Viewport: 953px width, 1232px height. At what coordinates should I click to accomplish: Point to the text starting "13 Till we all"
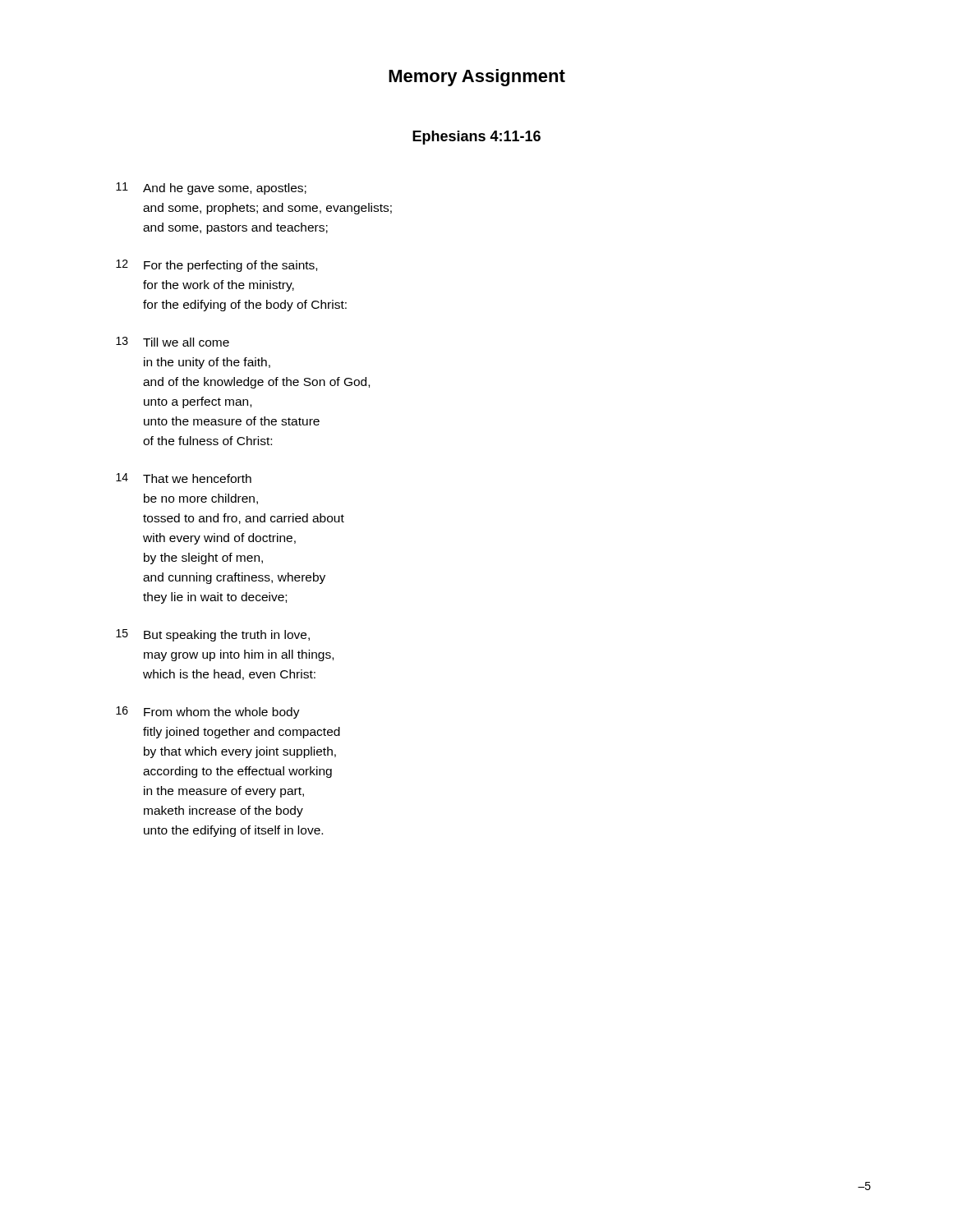[x=227, y=392]
